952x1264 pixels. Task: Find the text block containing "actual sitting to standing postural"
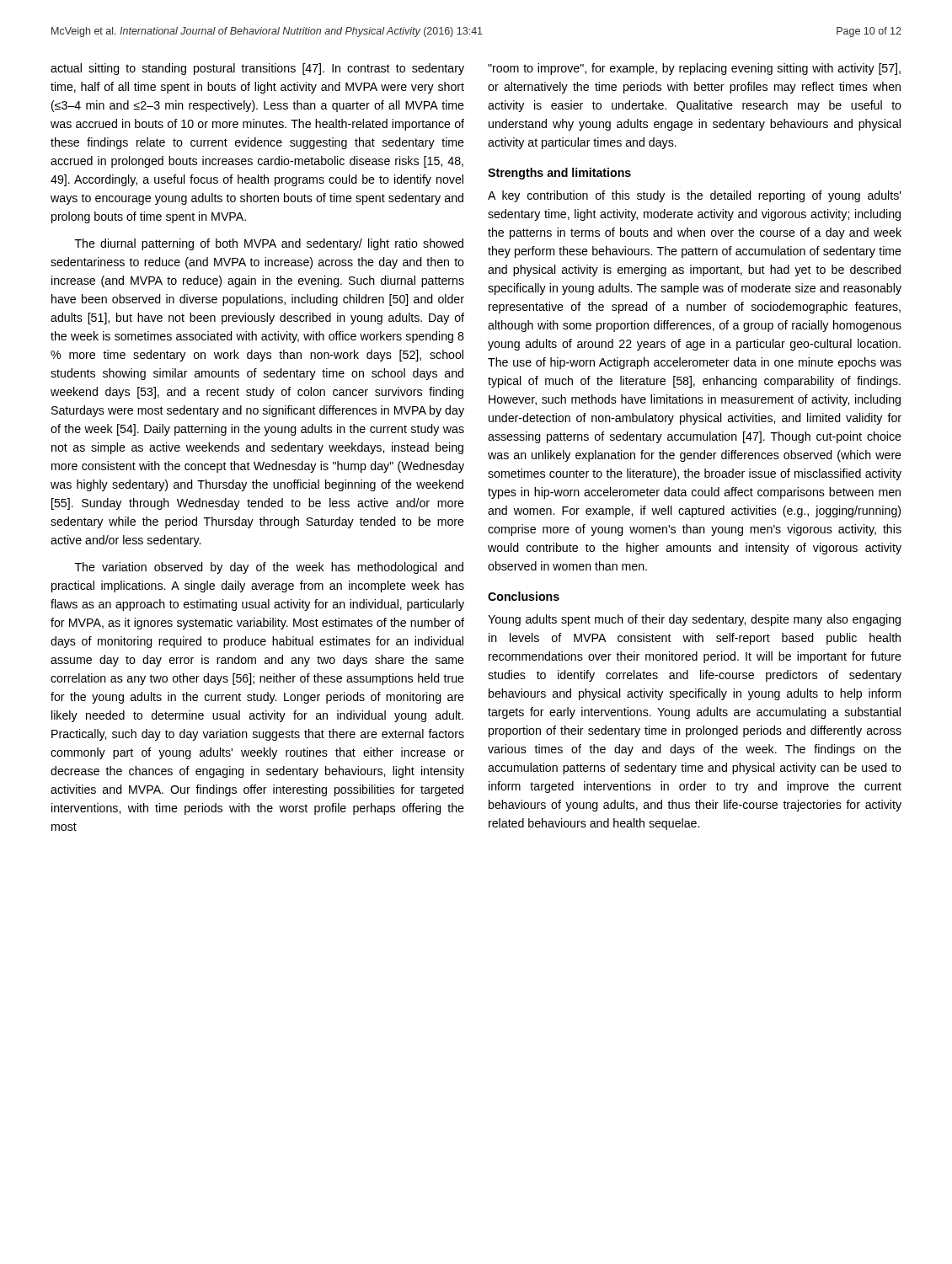pos(257,142)
